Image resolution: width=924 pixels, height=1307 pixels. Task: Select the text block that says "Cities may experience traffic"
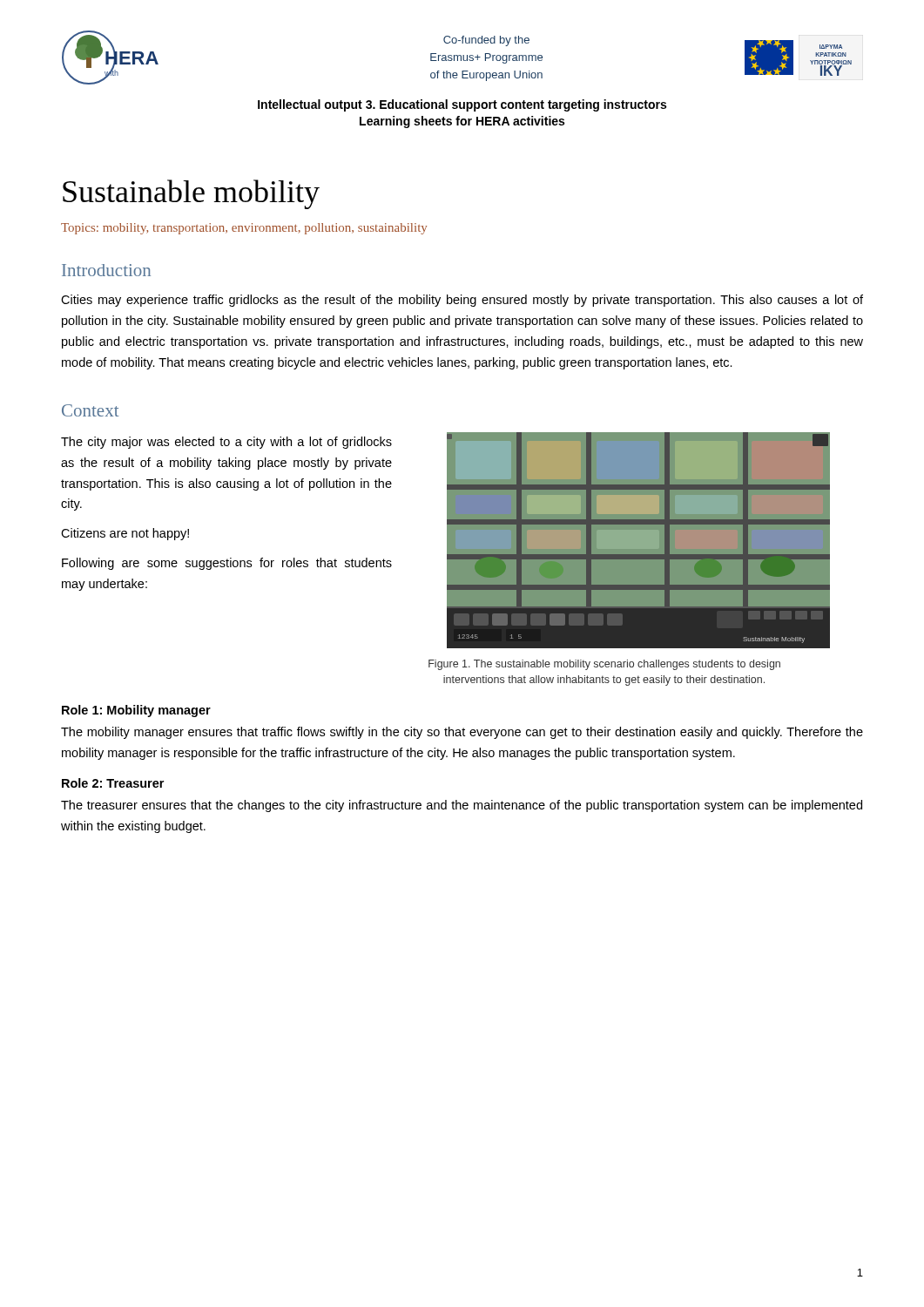[x=462, y=331]
